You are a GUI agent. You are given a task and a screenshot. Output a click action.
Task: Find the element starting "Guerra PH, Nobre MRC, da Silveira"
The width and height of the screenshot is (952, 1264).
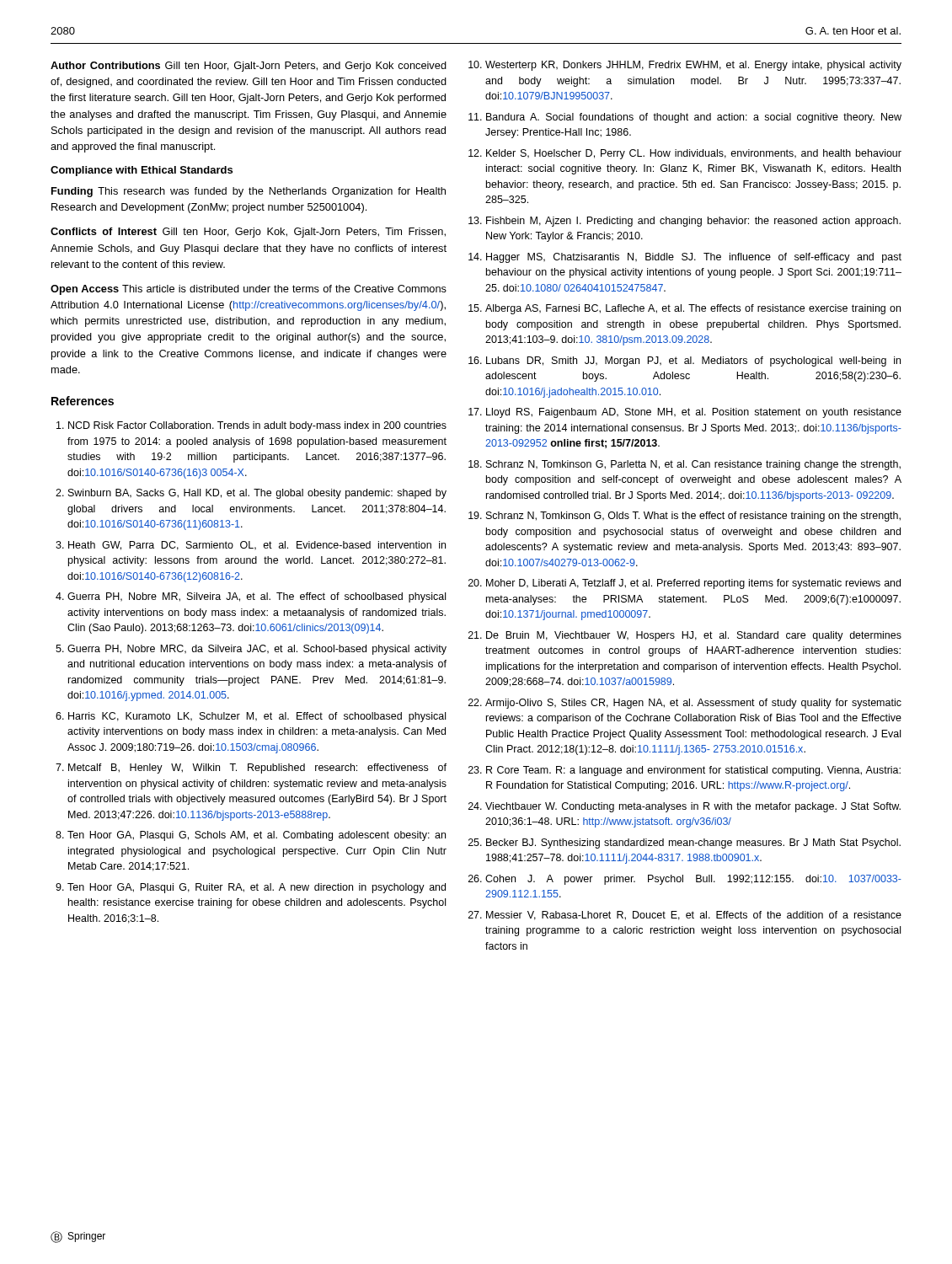tap(257, 672)
